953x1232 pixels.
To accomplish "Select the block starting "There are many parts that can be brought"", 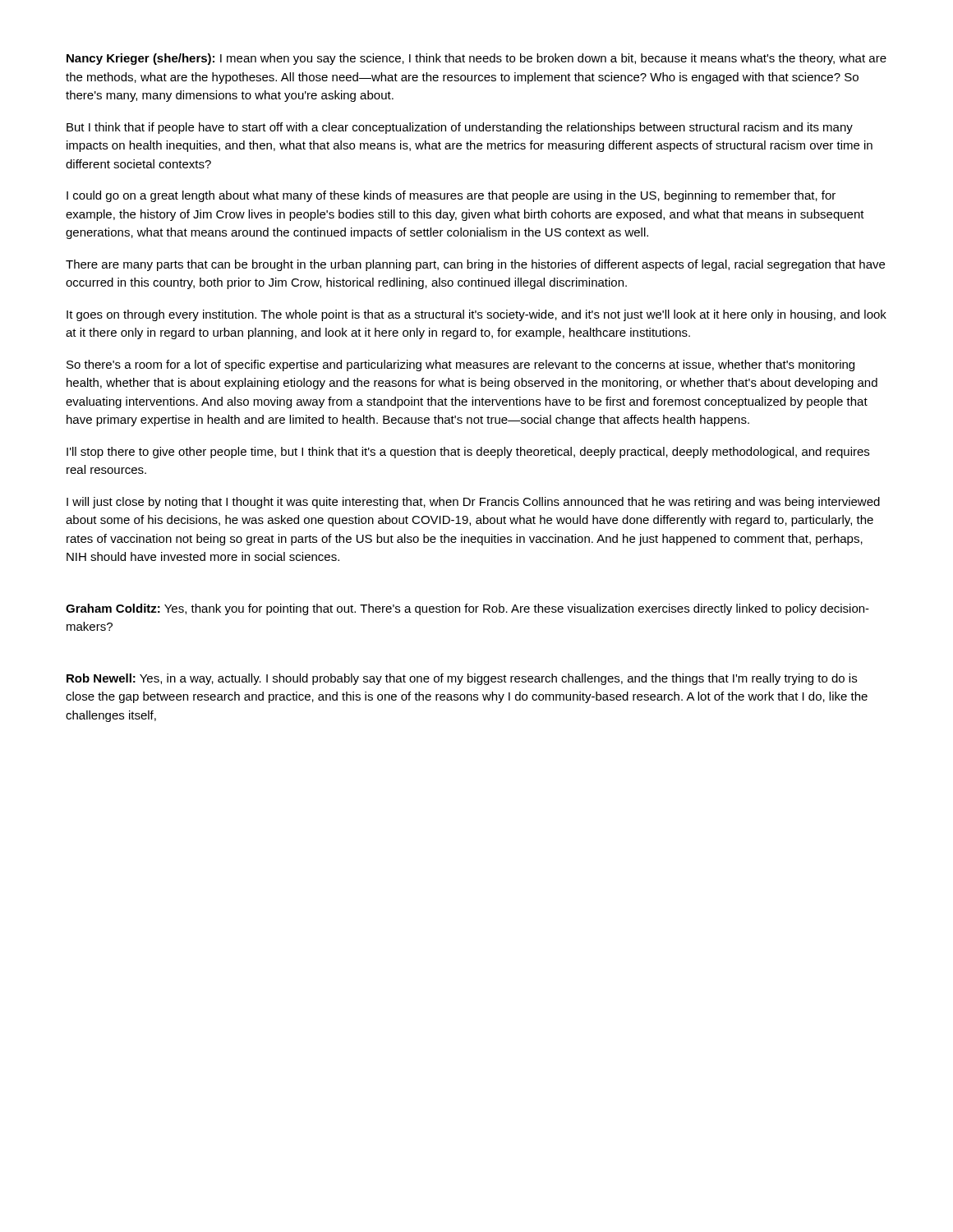I will pos(476,273).
